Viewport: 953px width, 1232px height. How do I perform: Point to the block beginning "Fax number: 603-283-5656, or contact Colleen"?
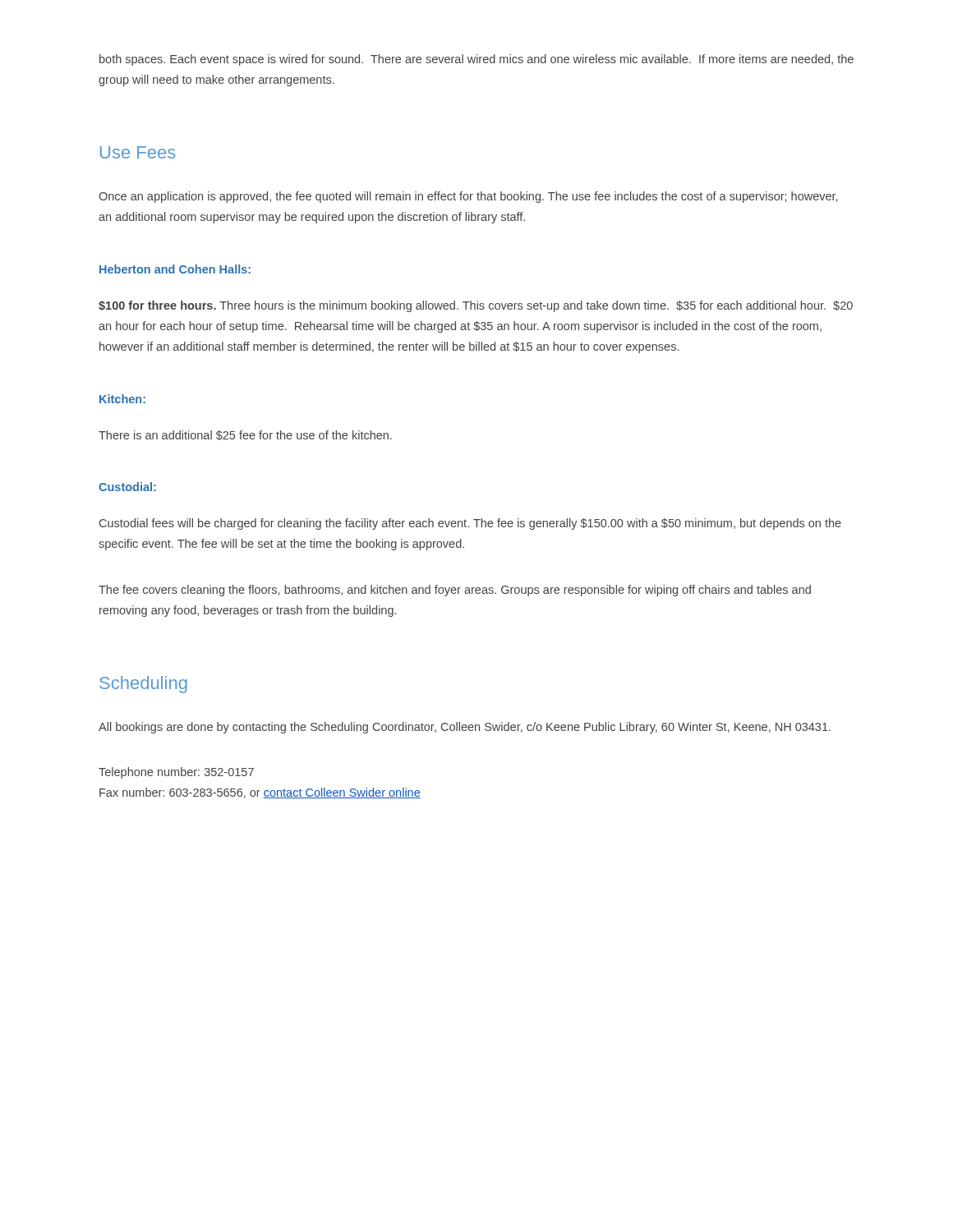pyautogui.click(x=260, y=793)
